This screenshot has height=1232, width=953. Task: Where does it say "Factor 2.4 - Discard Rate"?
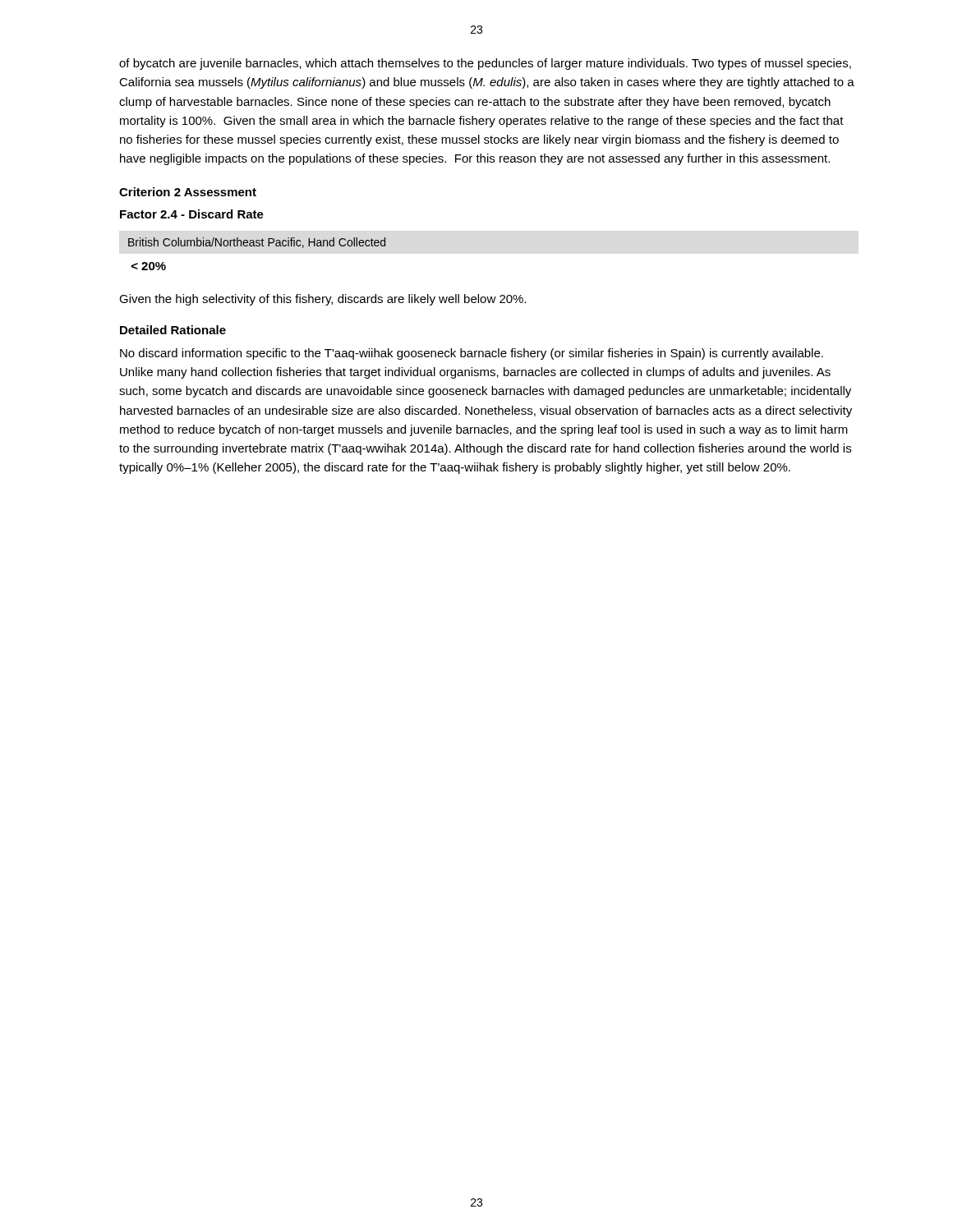[191, 214]
